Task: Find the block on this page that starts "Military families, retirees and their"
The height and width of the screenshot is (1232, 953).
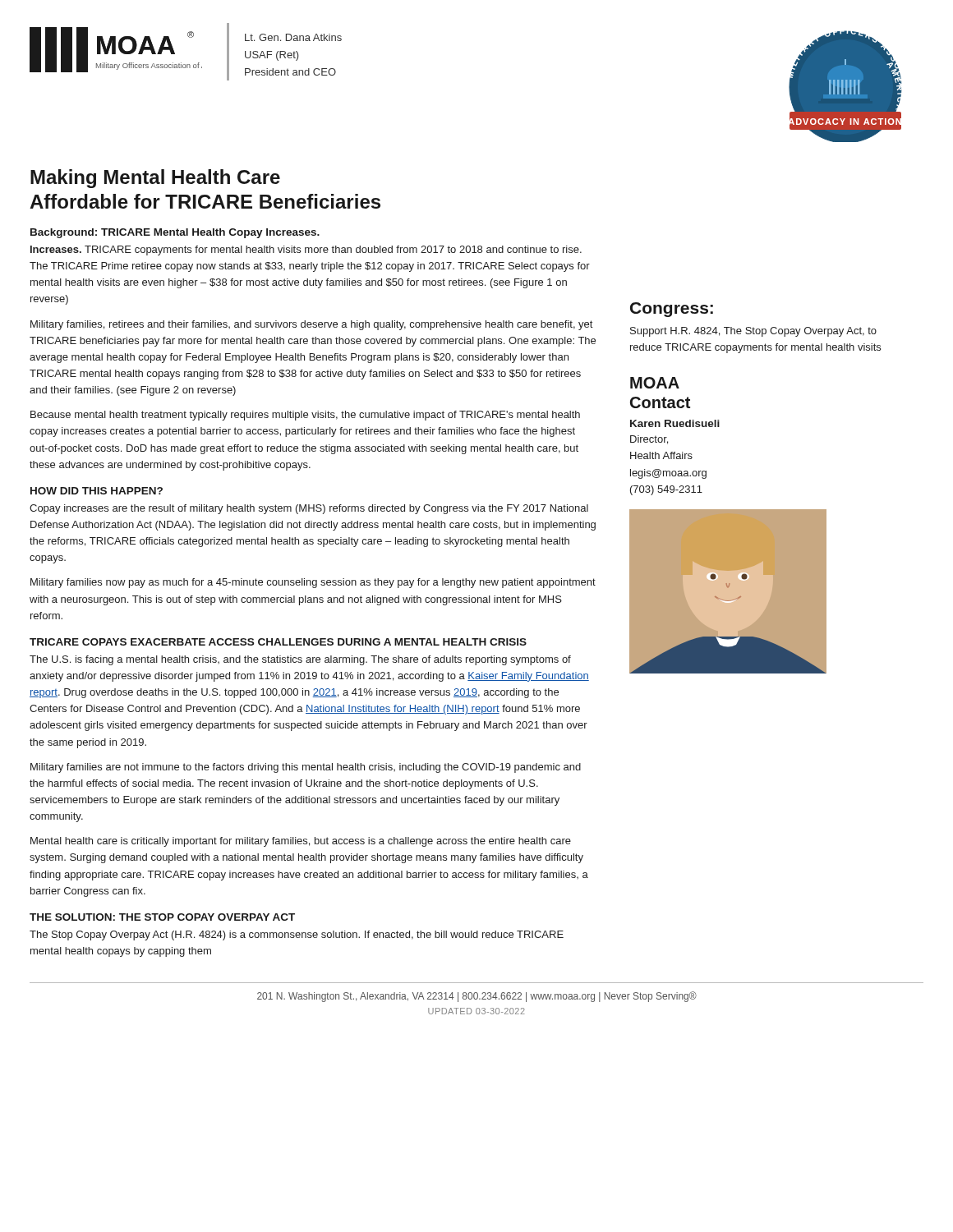Action: [x=313, y=357]
